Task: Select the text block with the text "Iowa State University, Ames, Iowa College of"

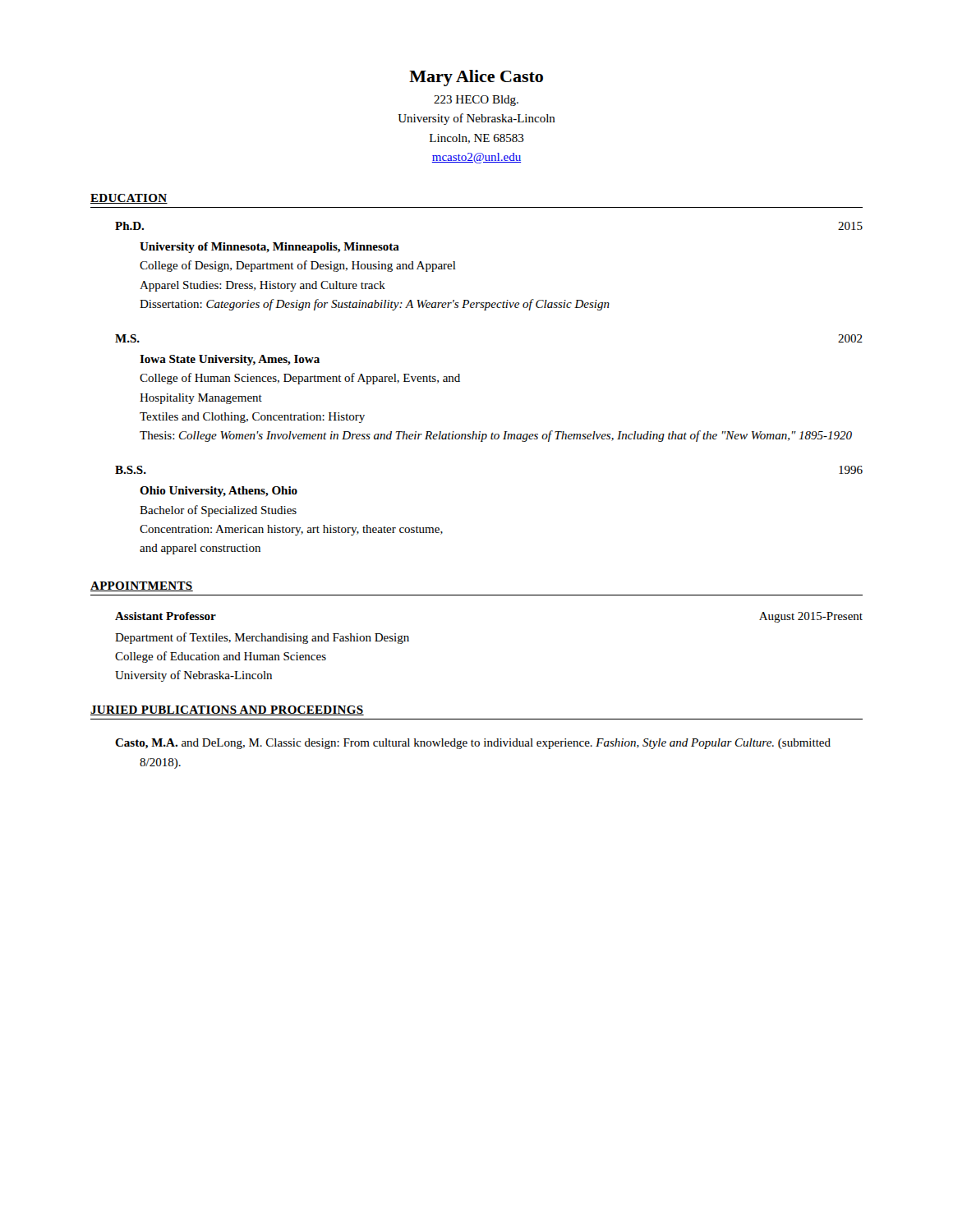Action: point(230,360)
